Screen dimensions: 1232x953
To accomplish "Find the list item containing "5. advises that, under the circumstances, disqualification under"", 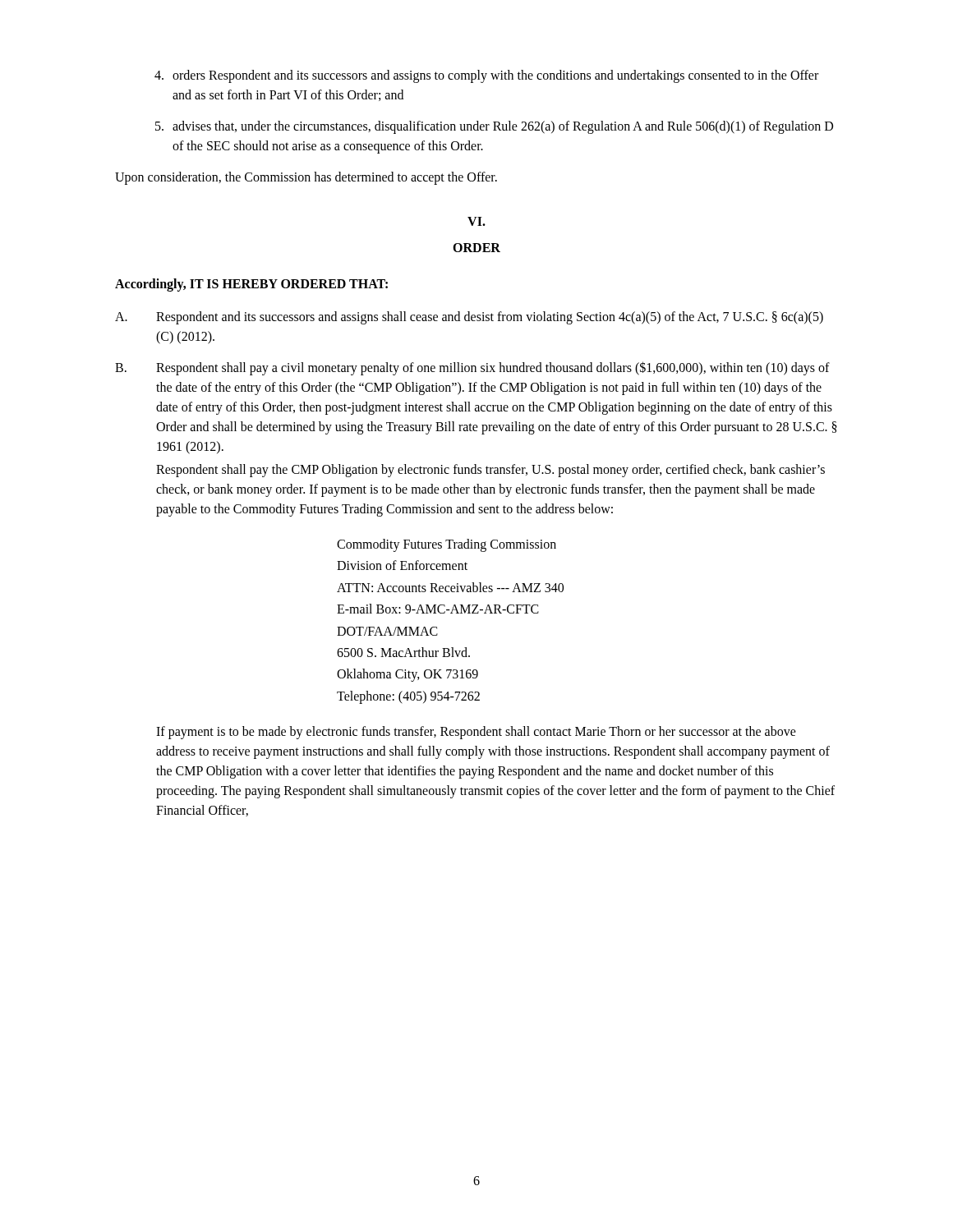I will coord(476,136).
